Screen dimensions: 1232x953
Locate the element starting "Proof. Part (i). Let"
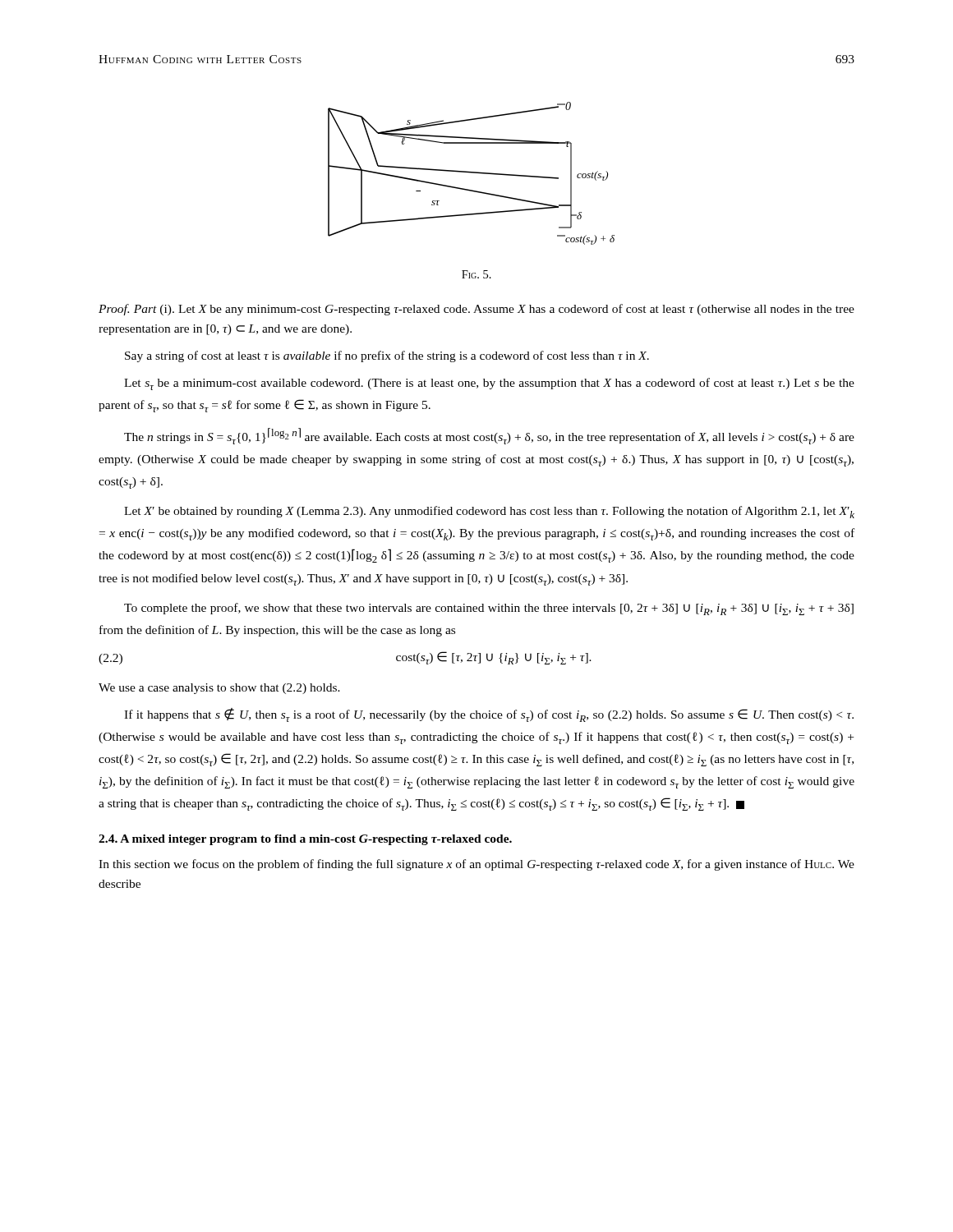tap(476, 469)
